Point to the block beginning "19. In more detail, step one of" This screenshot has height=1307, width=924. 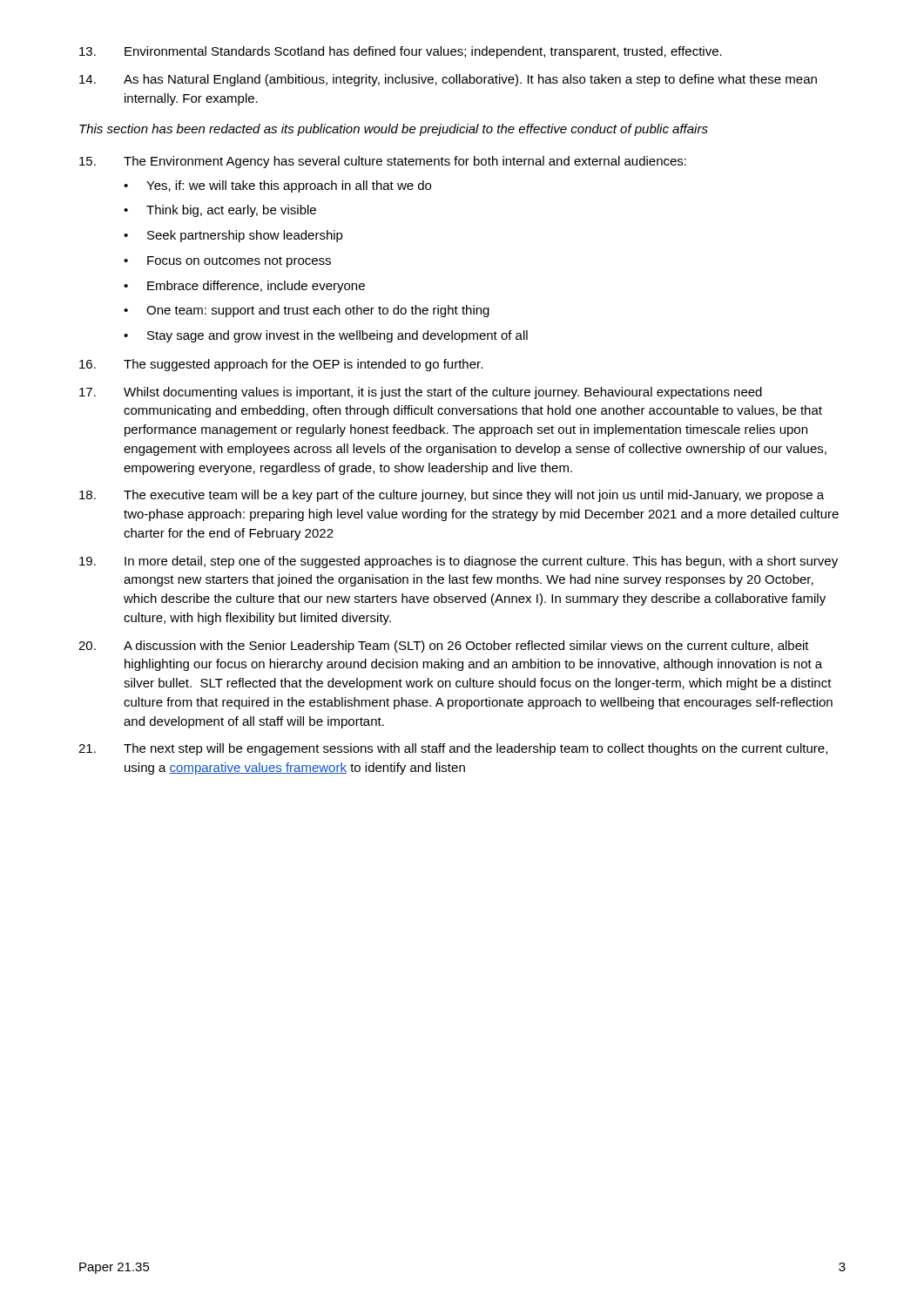pyautogui.click(x=462, y=589)
